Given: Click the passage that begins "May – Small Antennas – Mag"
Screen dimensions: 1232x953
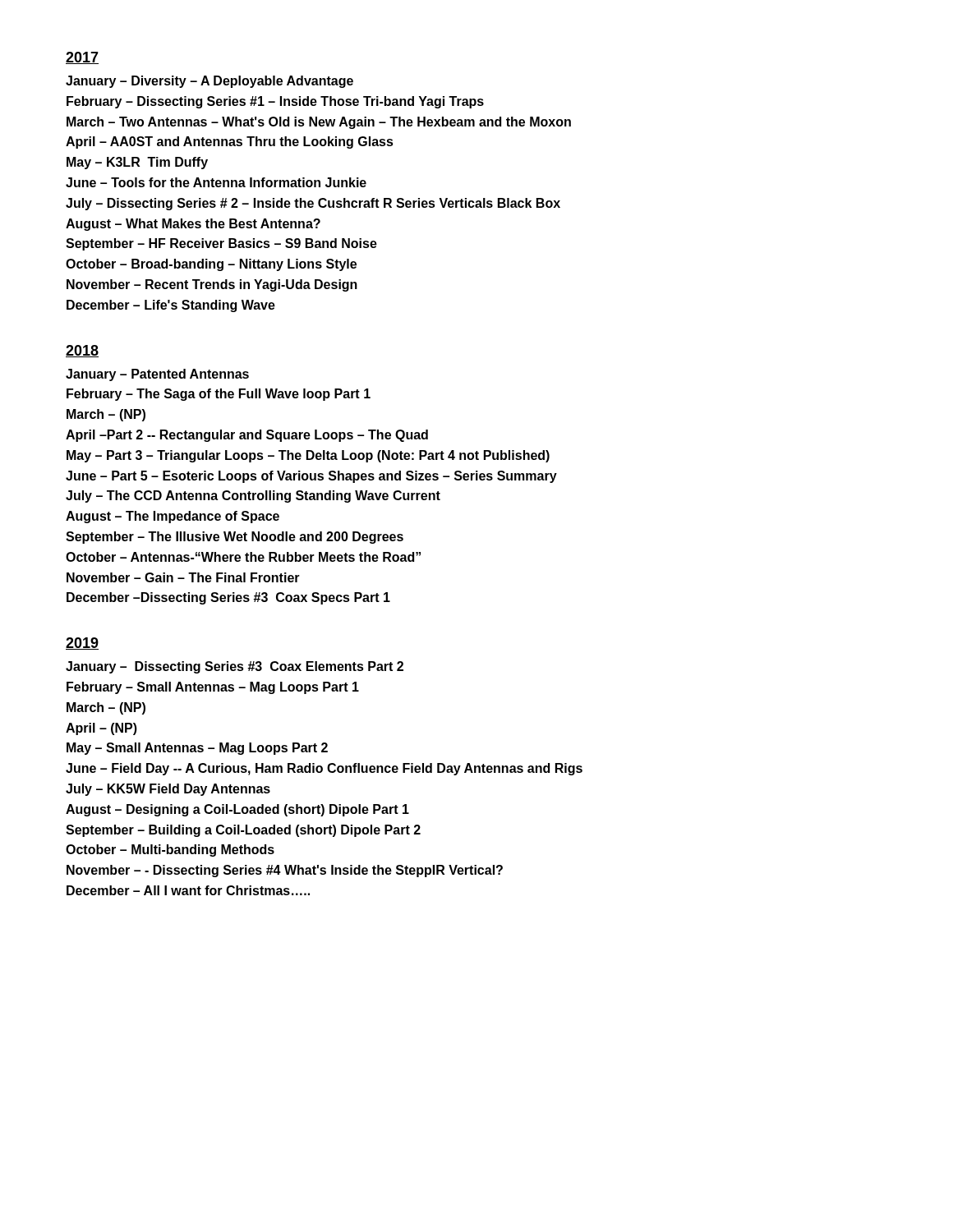Looking at the screenshot, I should 197,748.
